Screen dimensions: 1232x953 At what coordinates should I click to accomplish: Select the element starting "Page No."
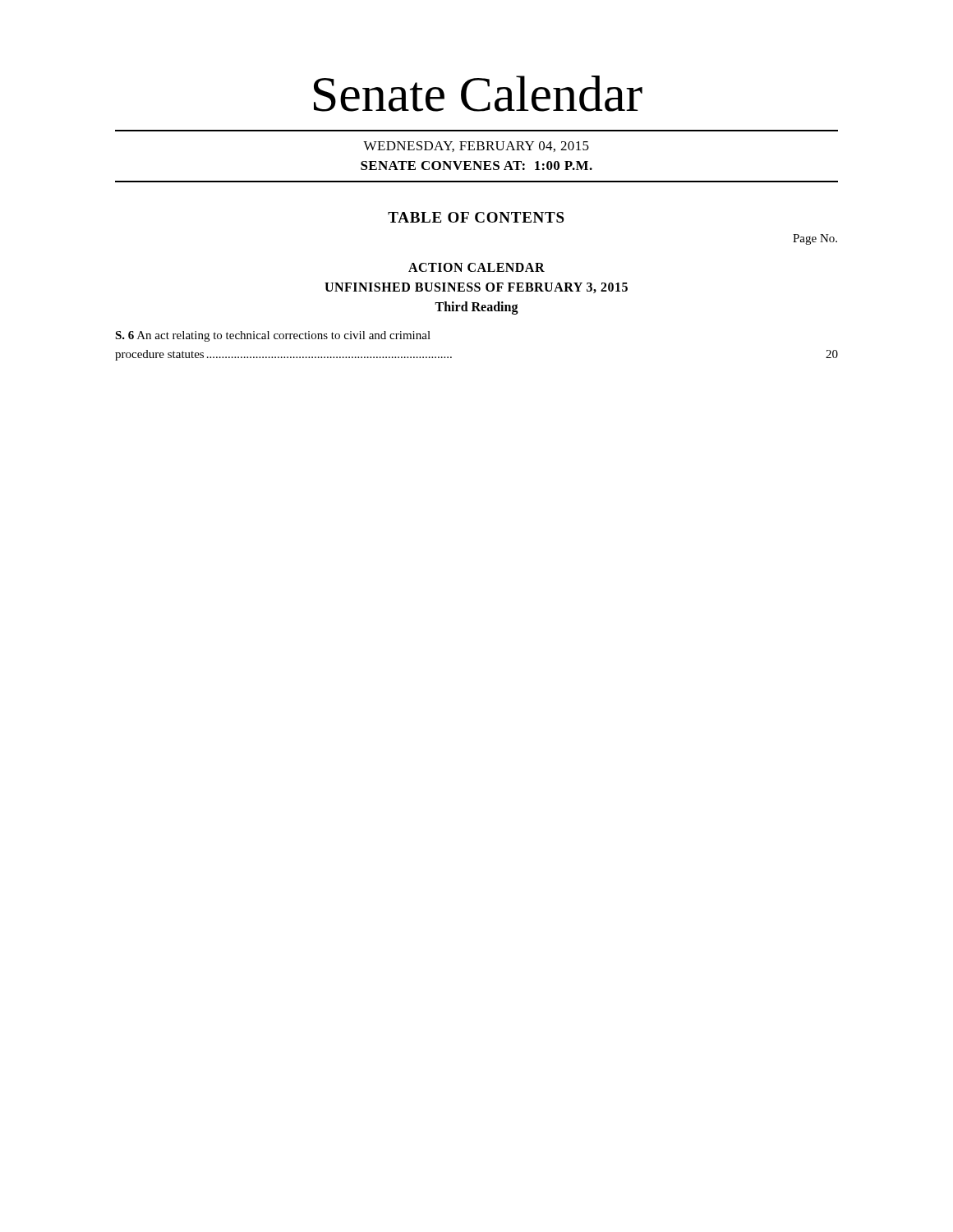click(x=815, y=238)
